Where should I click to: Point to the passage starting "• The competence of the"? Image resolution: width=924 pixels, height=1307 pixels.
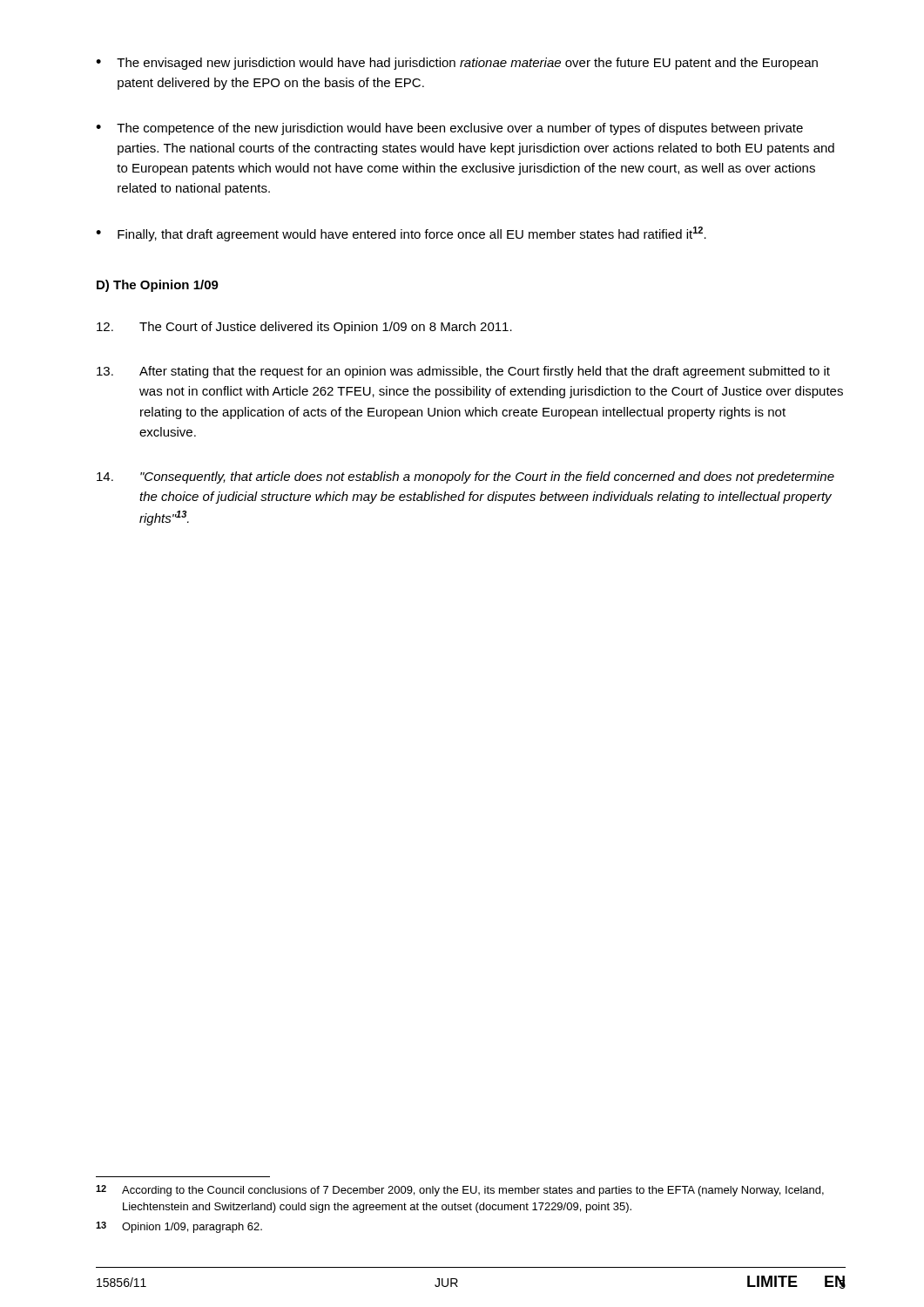coord(471,158)
